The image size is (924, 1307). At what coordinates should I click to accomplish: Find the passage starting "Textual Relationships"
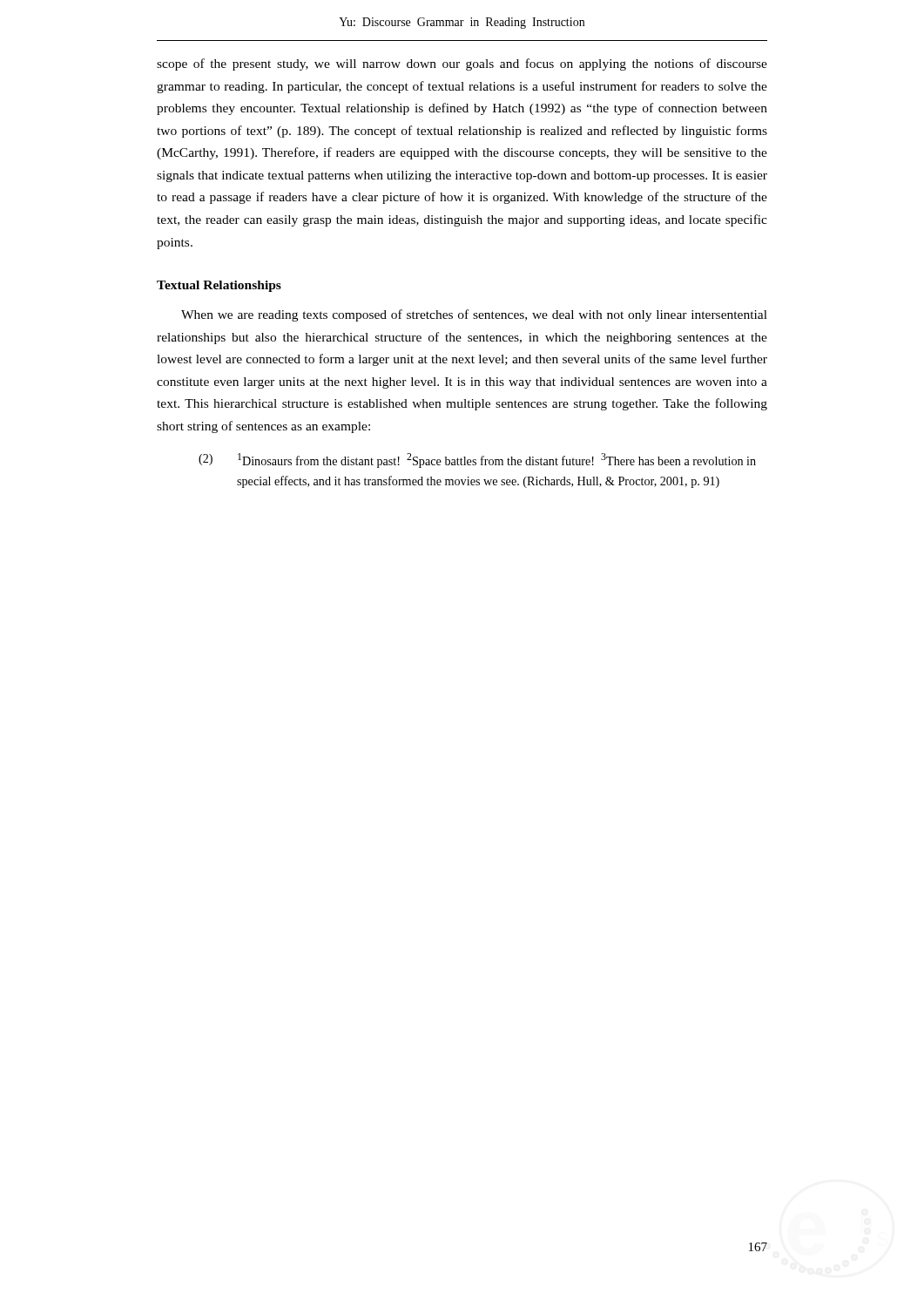(219, 285)
